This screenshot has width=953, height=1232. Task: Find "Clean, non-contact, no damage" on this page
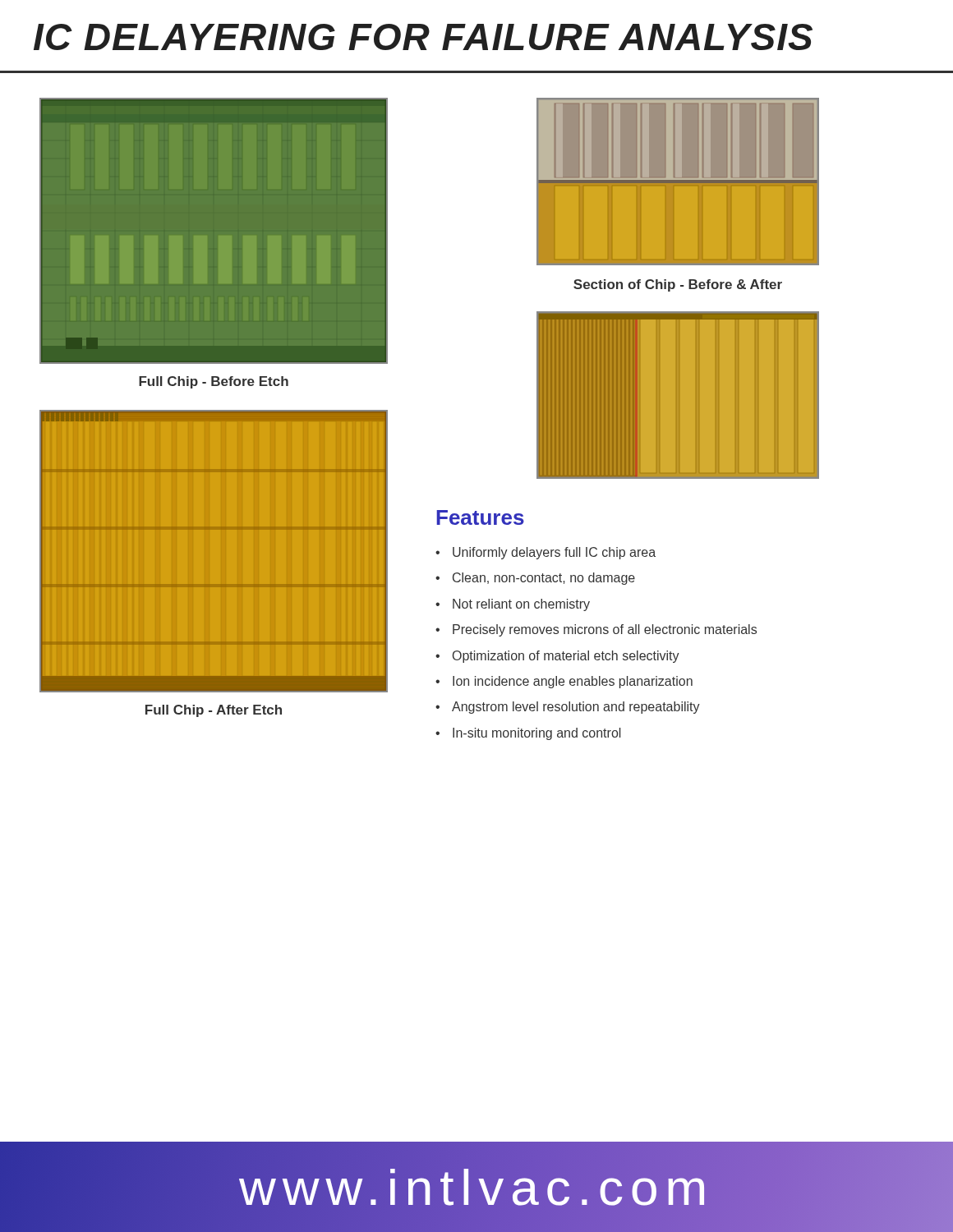tap(544, 578)
